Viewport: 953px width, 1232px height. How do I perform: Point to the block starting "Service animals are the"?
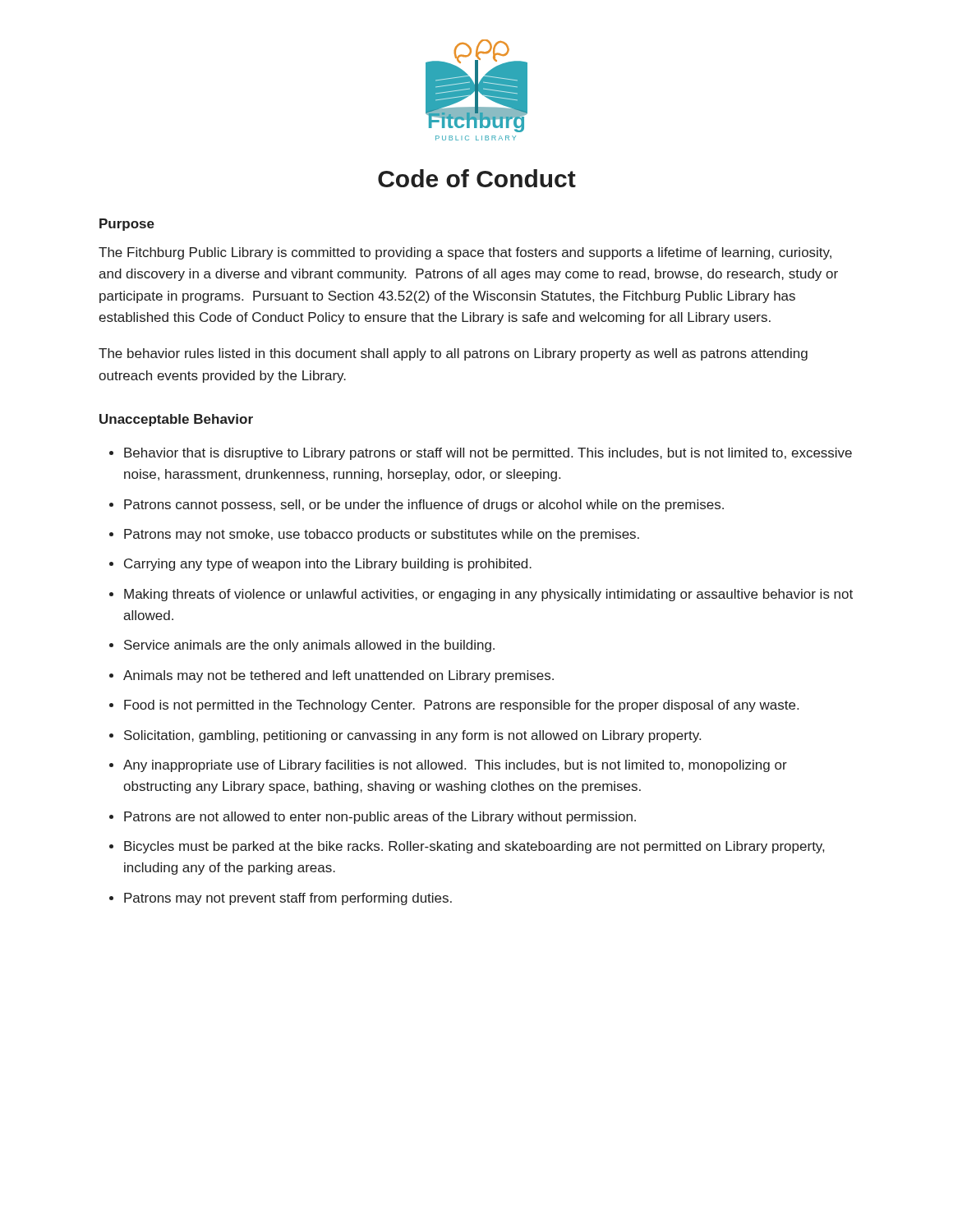(x=310, y=646)
